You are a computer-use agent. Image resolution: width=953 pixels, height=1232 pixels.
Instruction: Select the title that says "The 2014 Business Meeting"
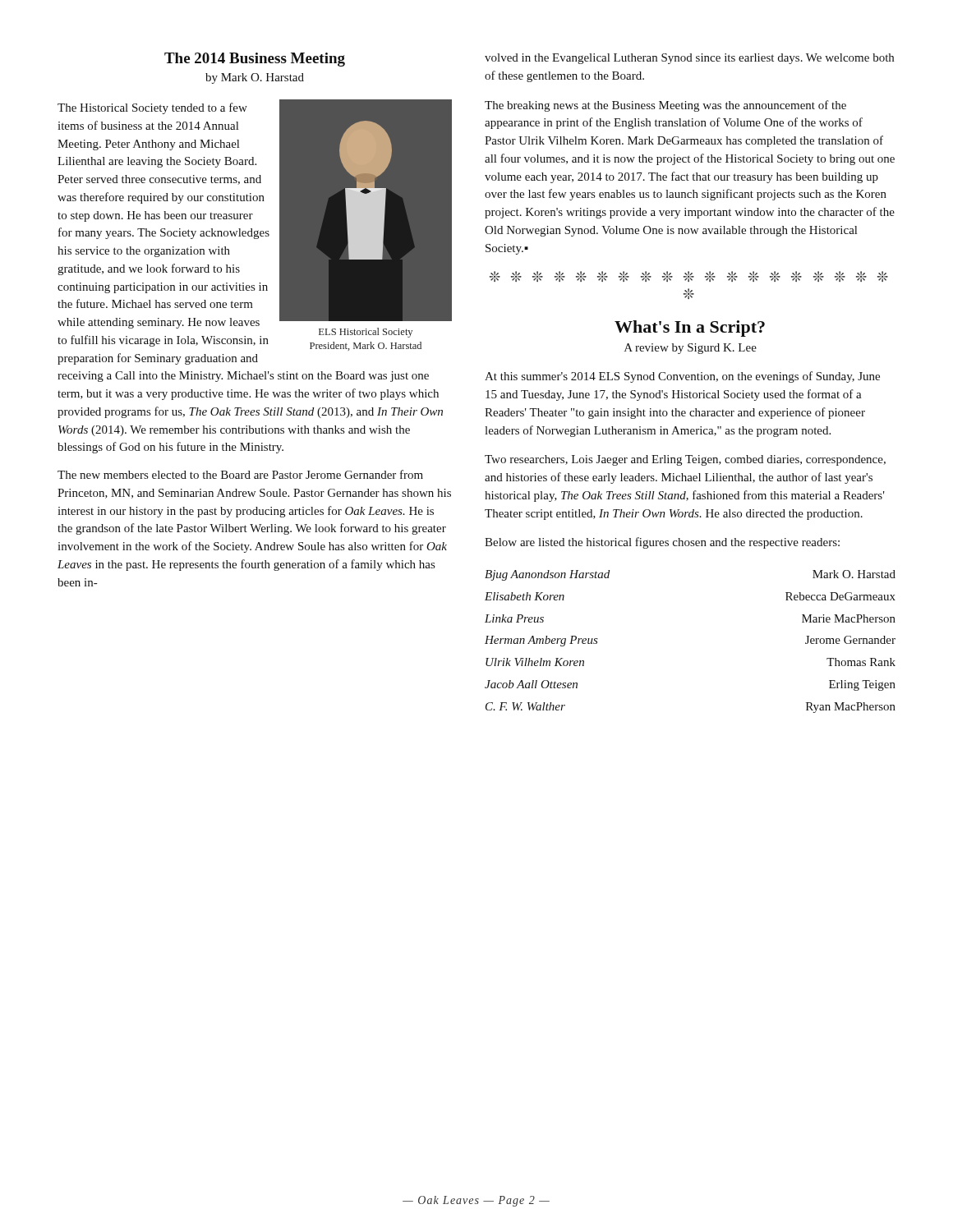255,58
